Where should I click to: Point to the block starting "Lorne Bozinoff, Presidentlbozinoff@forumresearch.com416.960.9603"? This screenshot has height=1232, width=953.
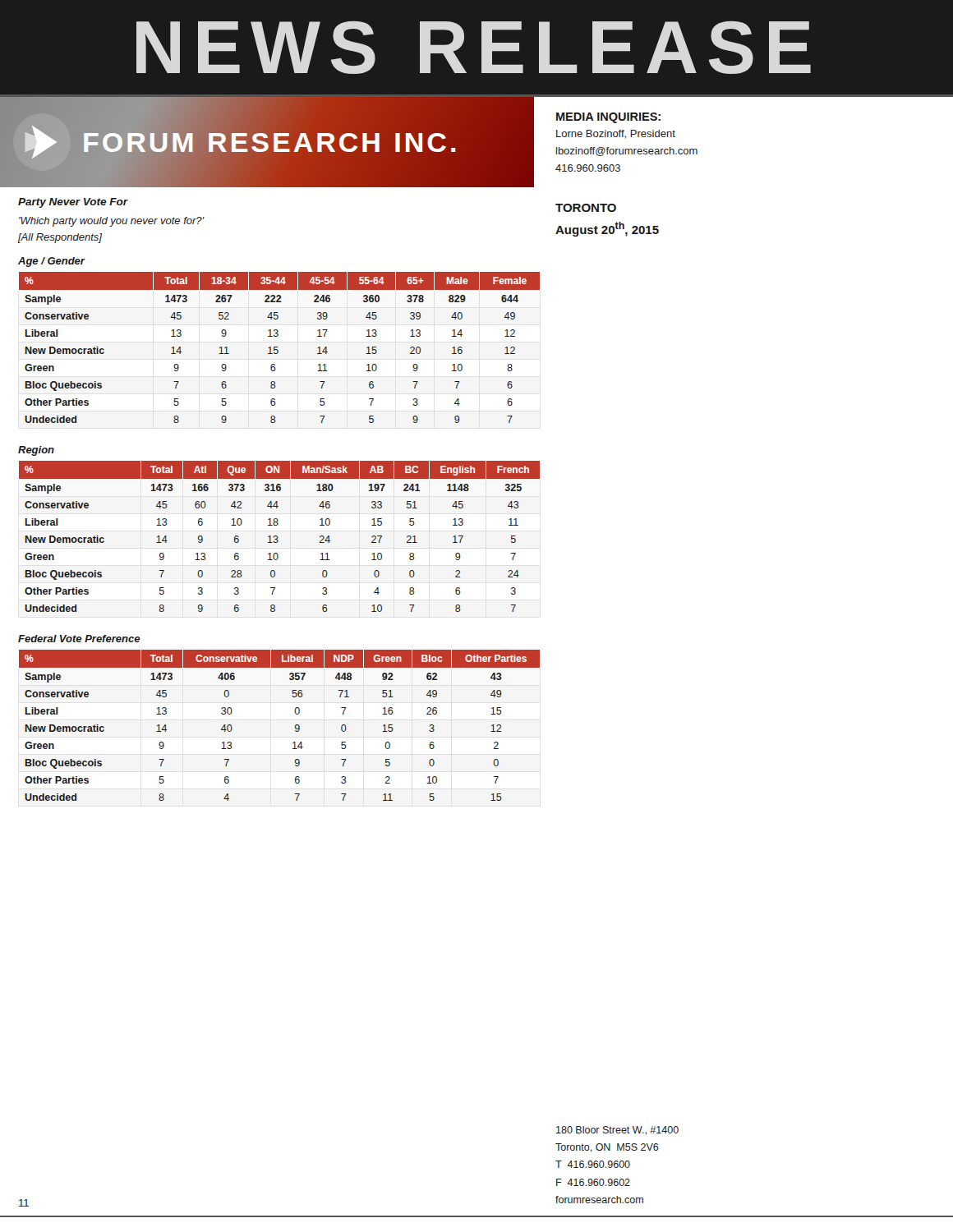pos(627,151)
